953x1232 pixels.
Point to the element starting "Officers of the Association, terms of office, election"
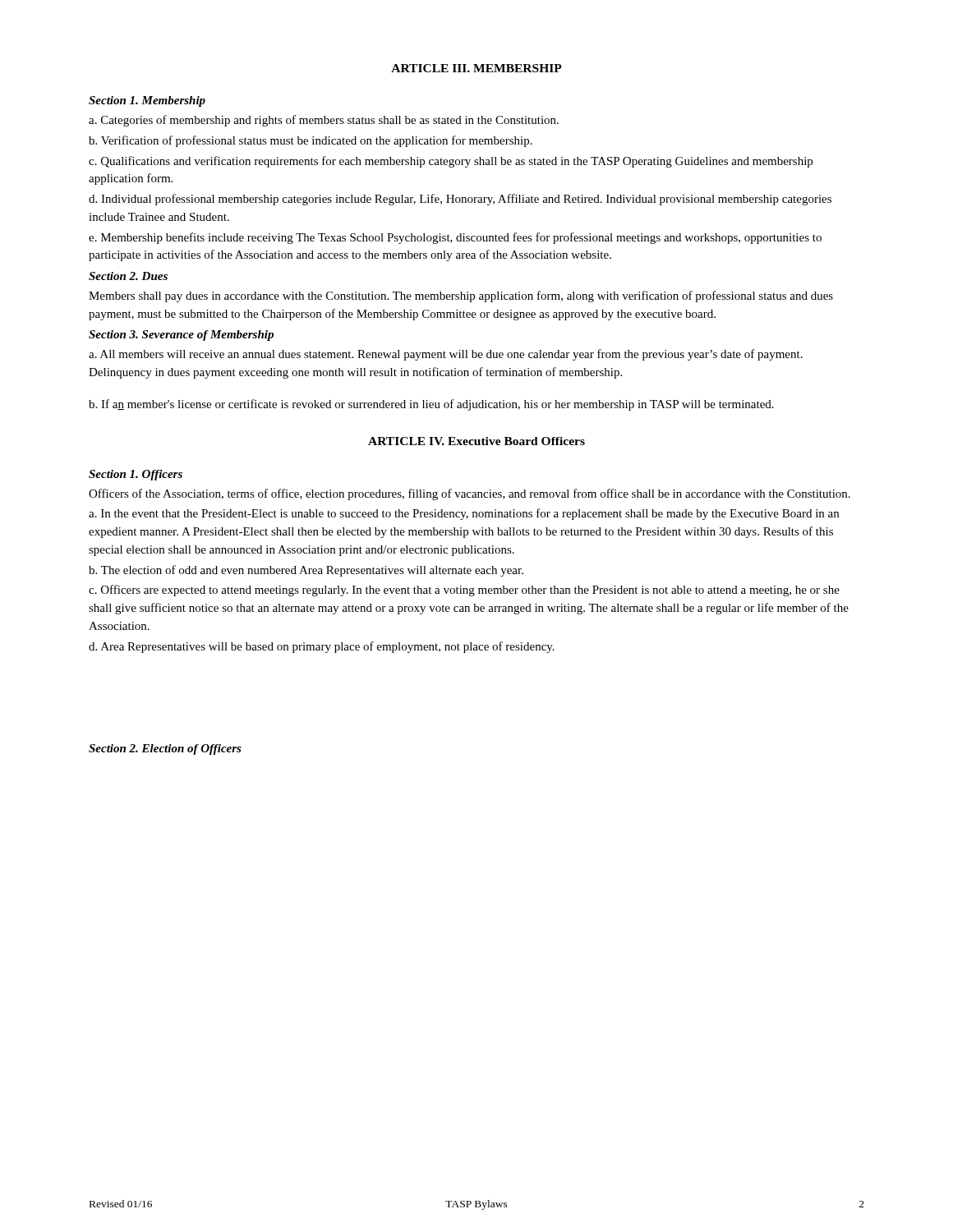click(x=476, y=570)
